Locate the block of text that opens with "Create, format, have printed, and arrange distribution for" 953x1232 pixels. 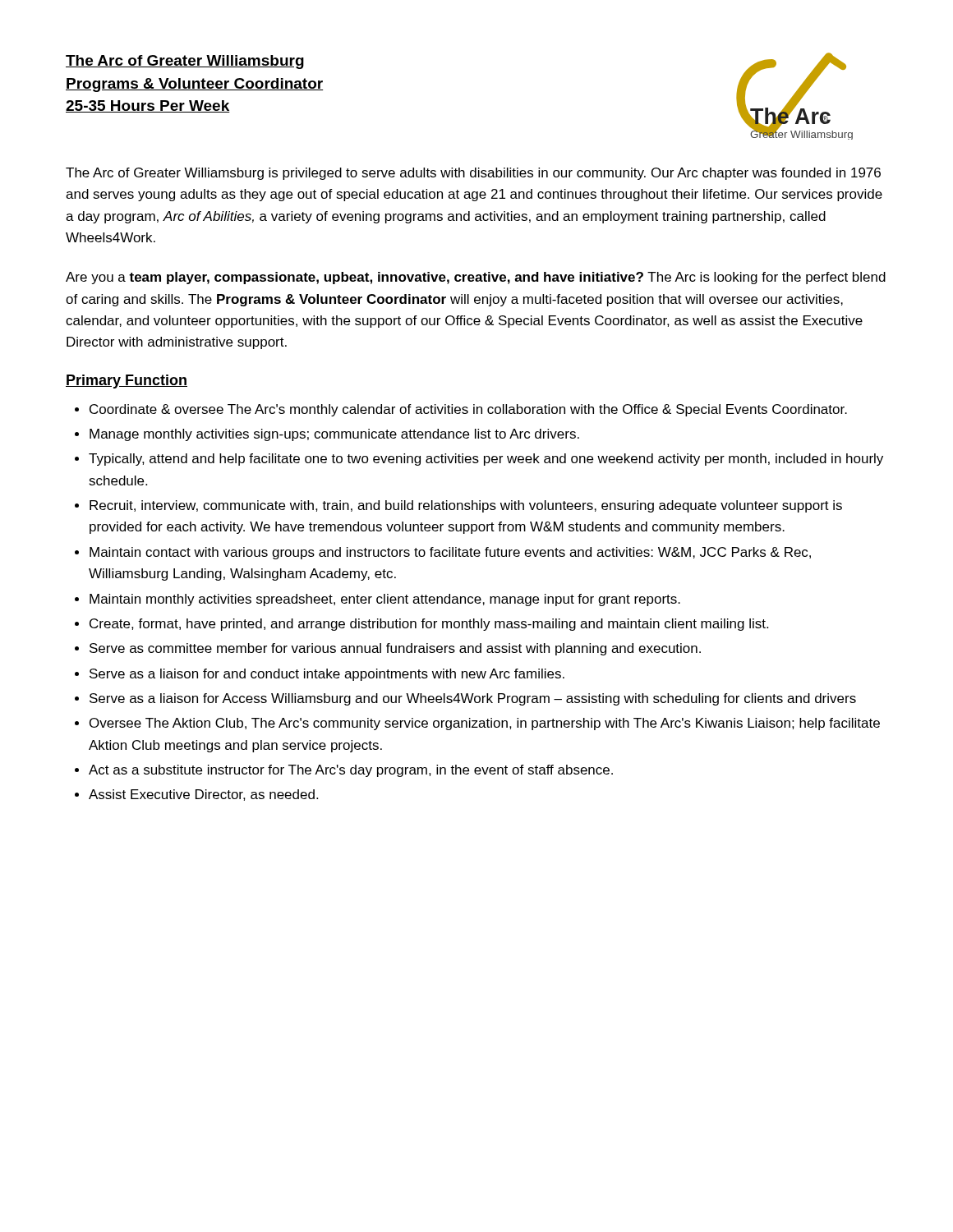(429, 624)
